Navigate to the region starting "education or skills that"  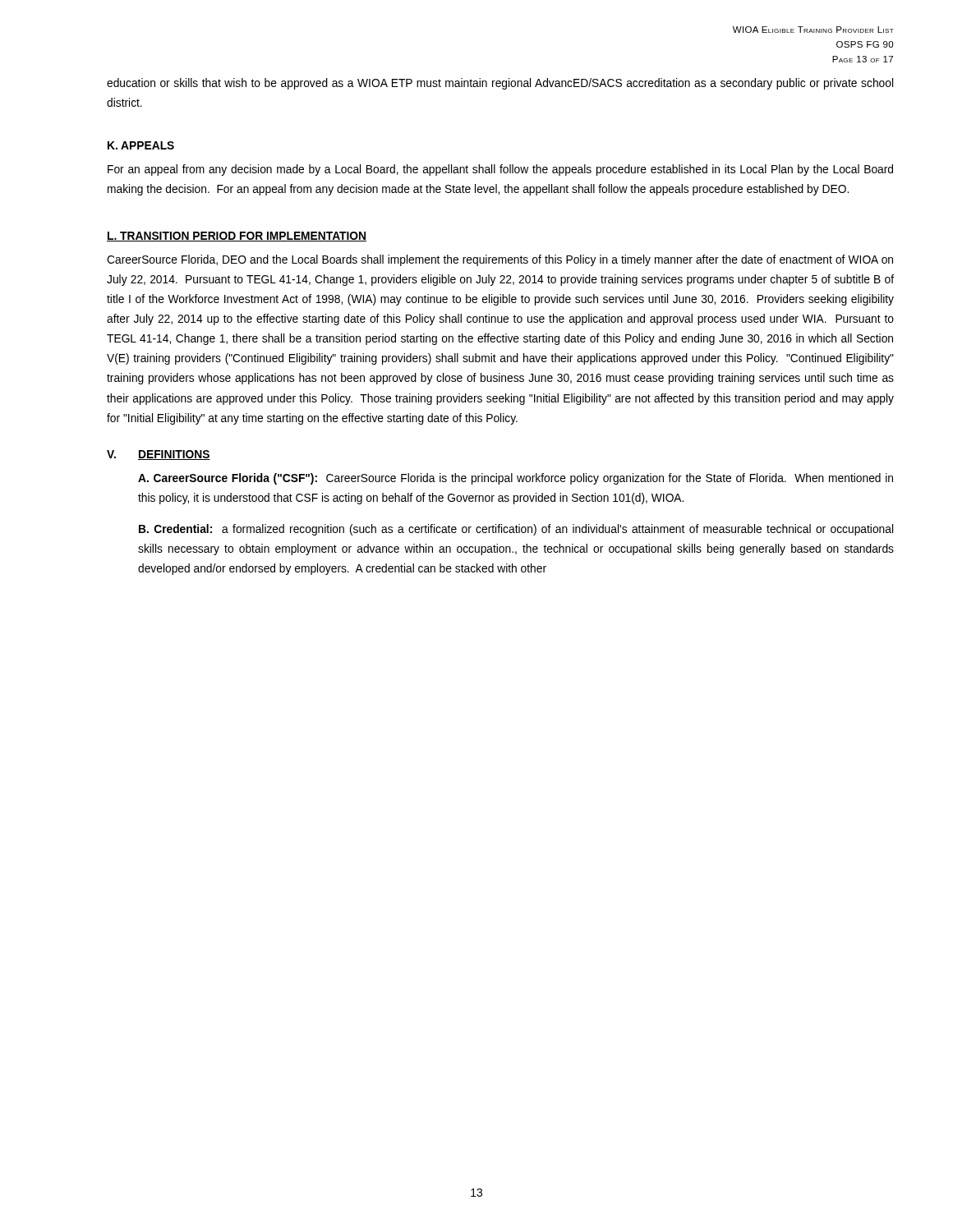point(500,93)
